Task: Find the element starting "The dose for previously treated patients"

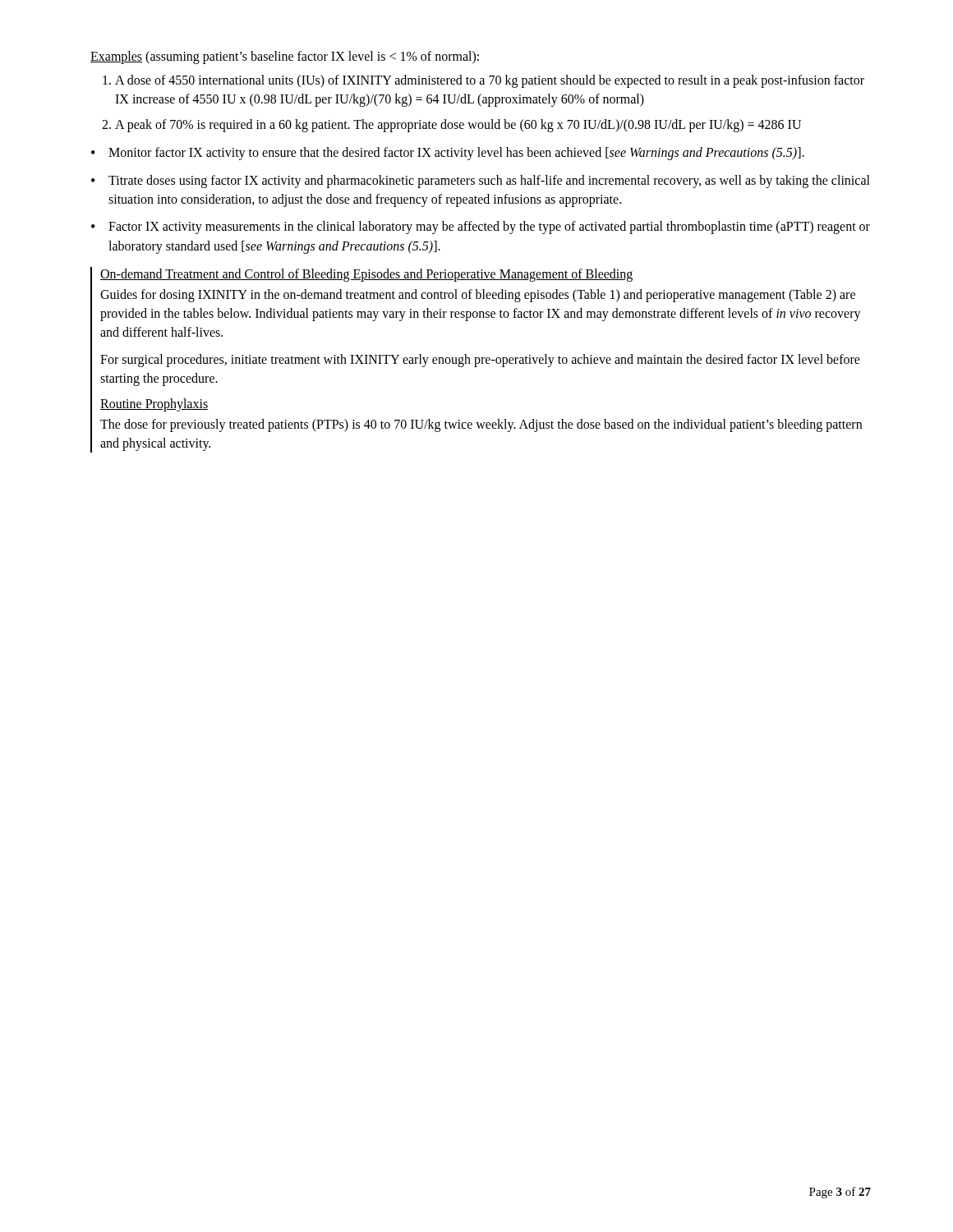Action: [481, 433]
